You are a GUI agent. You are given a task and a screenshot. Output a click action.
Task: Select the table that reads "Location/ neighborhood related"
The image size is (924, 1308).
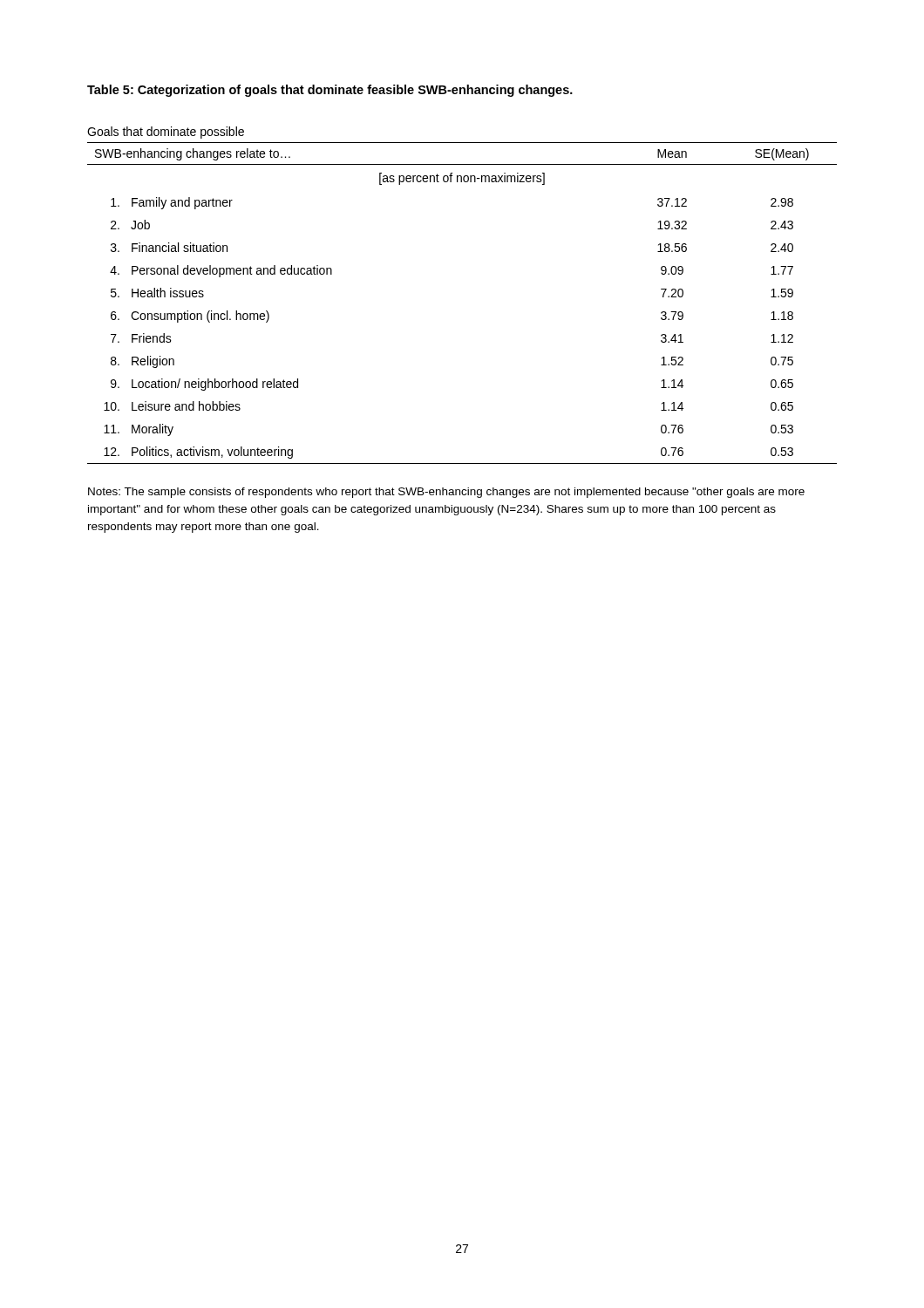462,294
